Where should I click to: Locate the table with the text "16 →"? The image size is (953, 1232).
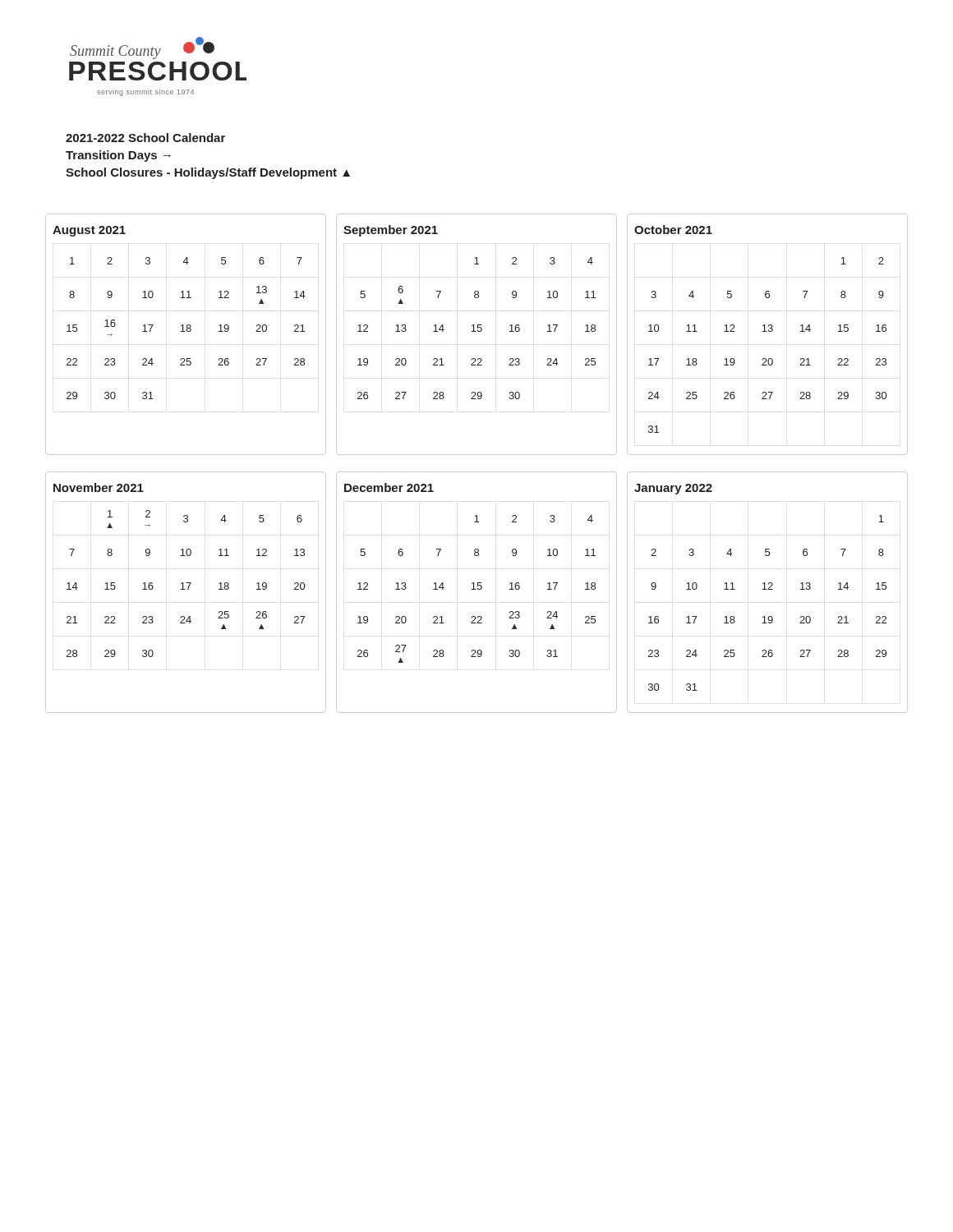click(186, 334)
